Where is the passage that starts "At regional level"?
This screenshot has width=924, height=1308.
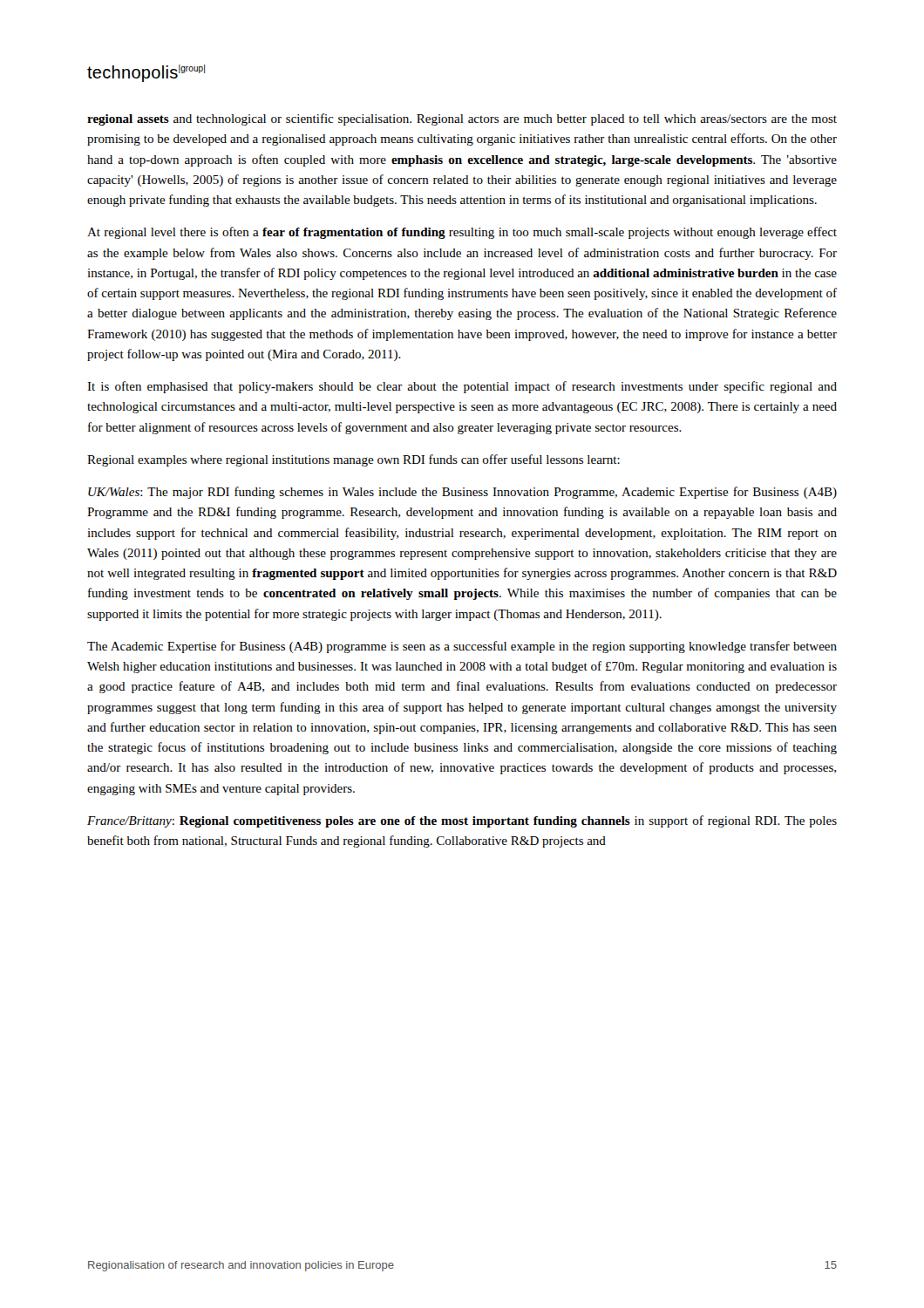point(462,294)
